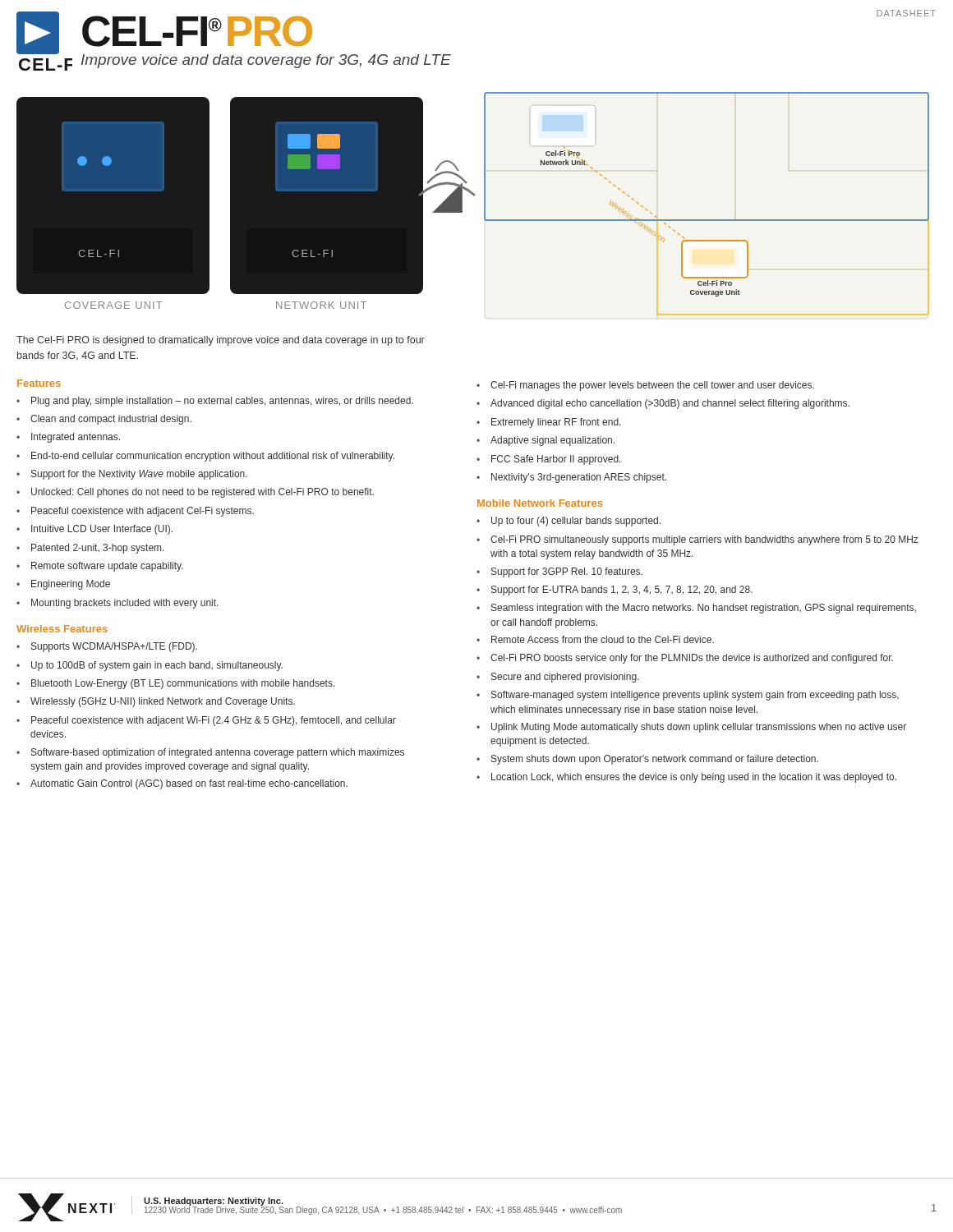Navigate to the block starting "•Integrated antennas."

(68, 438)
